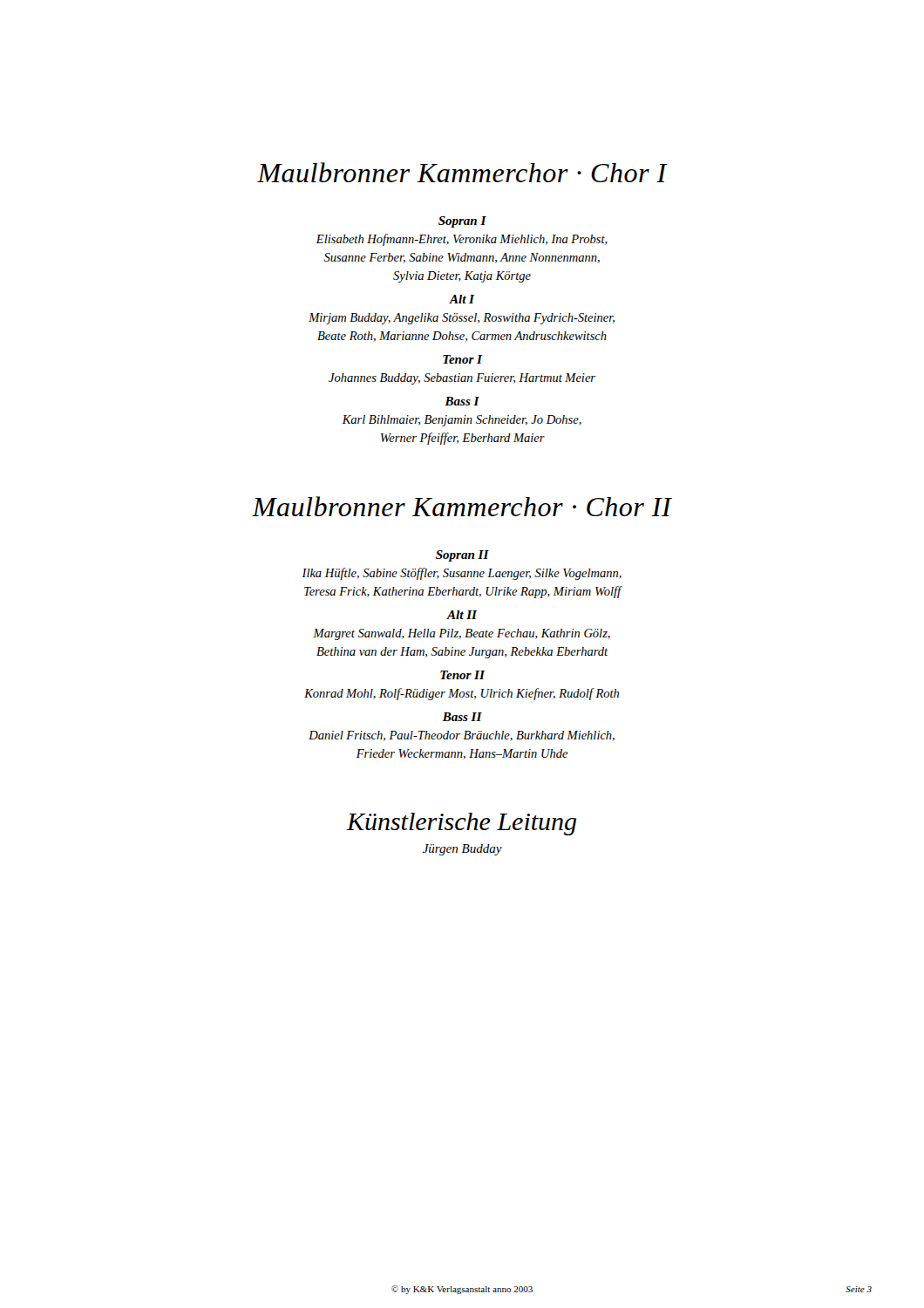
Task: Locate the text block with the text "Daniel Fritsch, Paul-Theodor Bräuchle,"
Action: (x=462, y=745)
